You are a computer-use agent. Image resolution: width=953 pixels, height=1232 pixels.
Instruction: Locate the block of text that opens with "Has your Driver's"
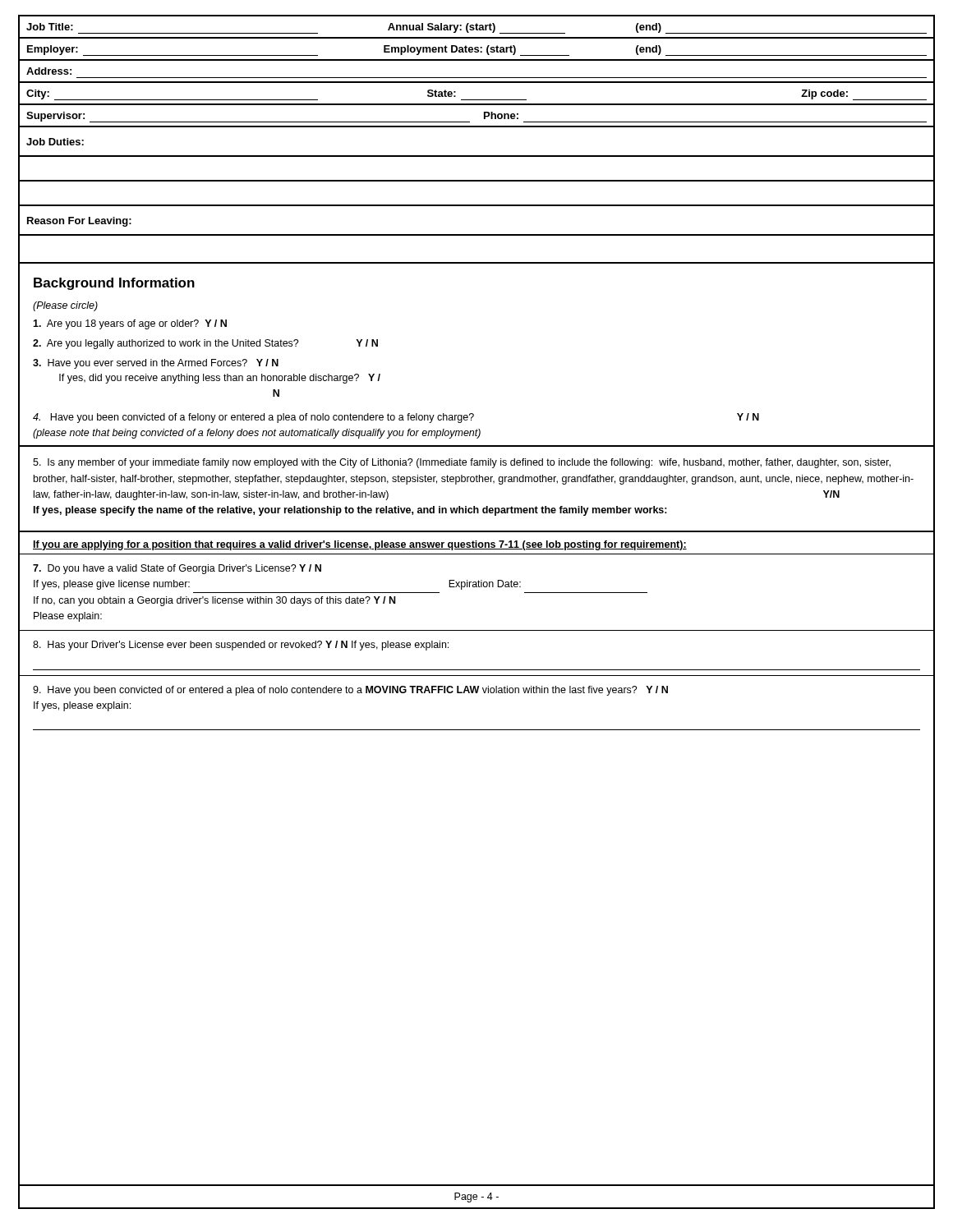(241, 646)
